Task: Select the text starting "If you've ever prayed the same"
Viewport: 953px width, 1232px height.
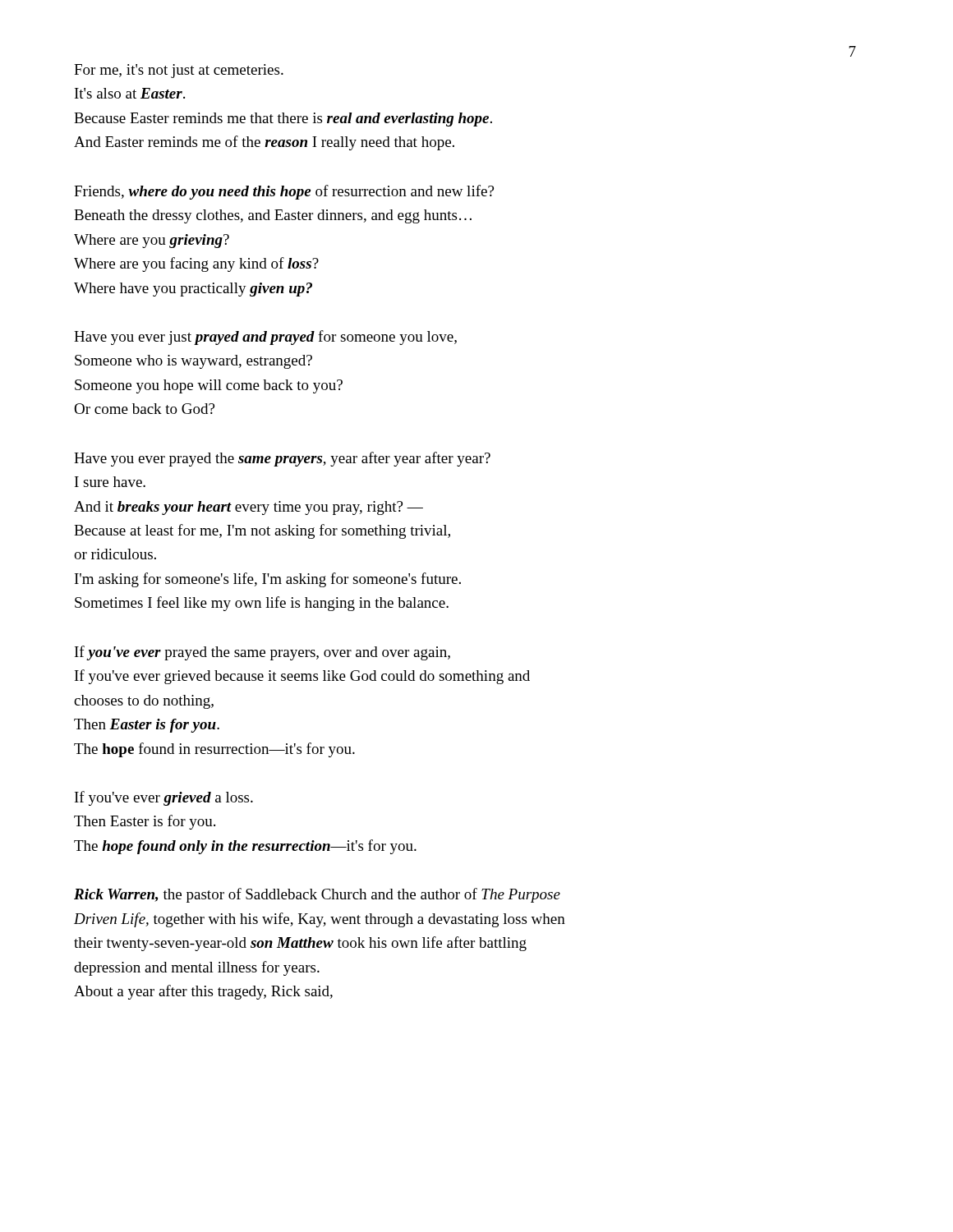Action: point(262,653)
